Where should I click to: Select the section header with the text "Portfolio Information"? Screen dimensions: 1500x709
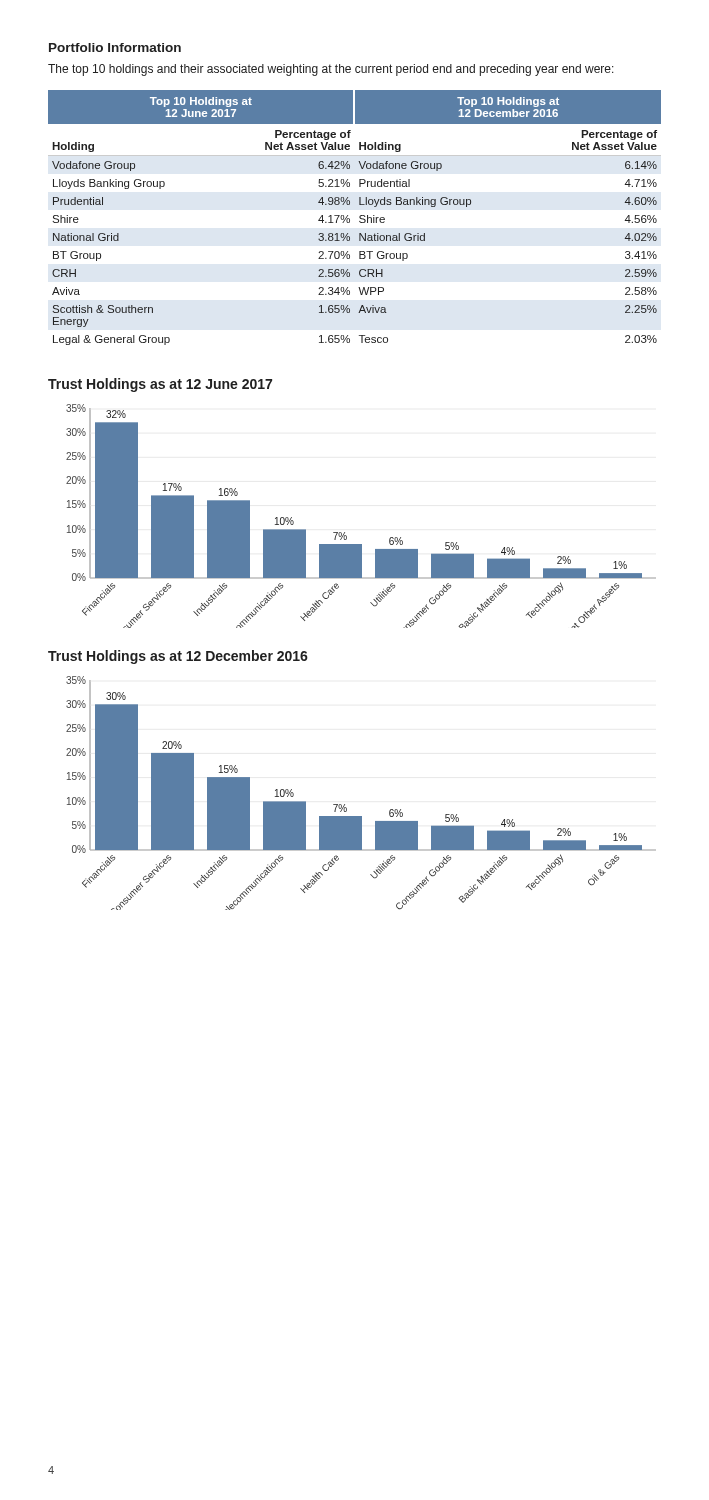tap(115, 48)
